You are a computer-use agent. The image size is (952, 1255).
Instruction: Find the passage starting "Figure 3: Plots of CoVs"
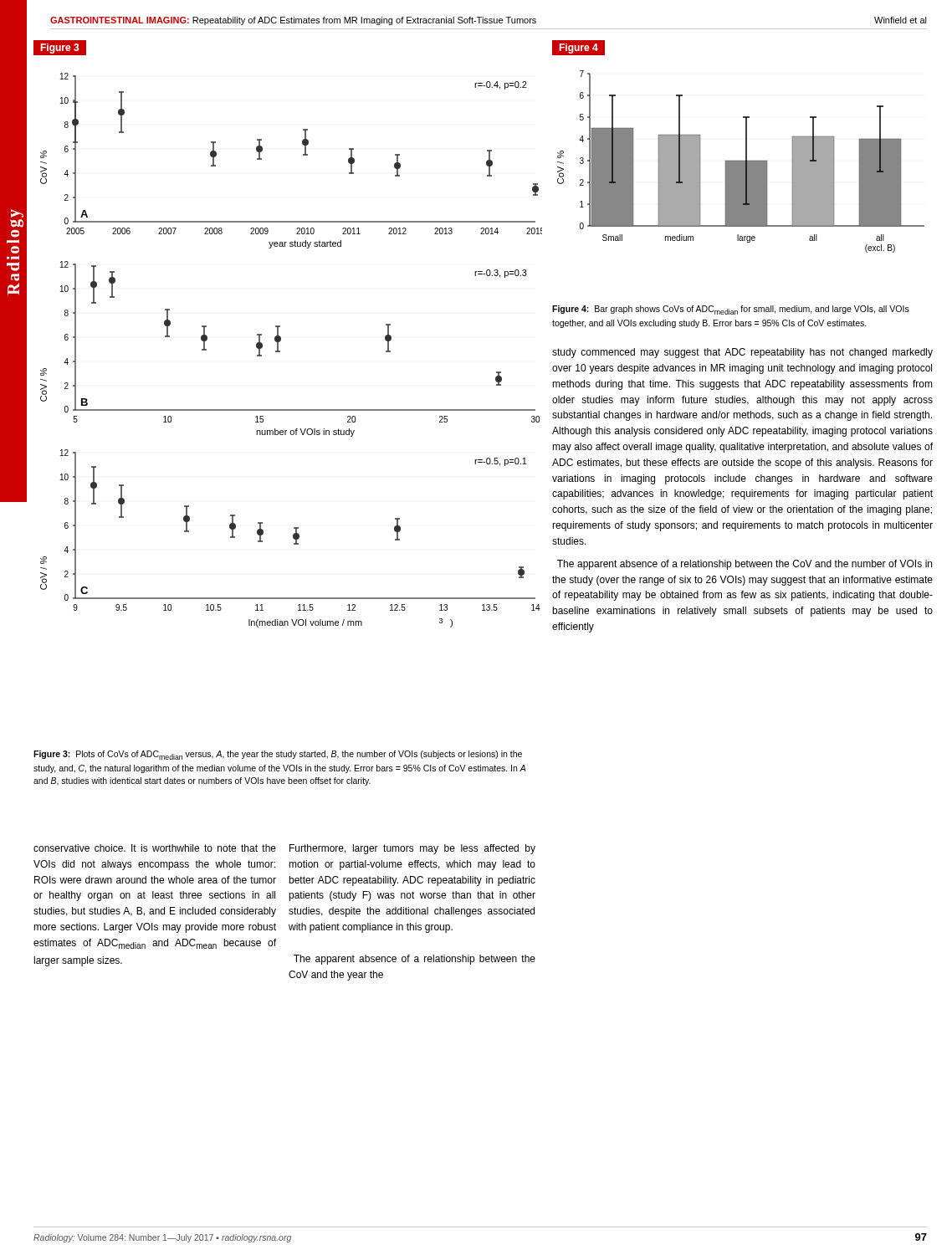pyautogui.click(x=280, y=767)
